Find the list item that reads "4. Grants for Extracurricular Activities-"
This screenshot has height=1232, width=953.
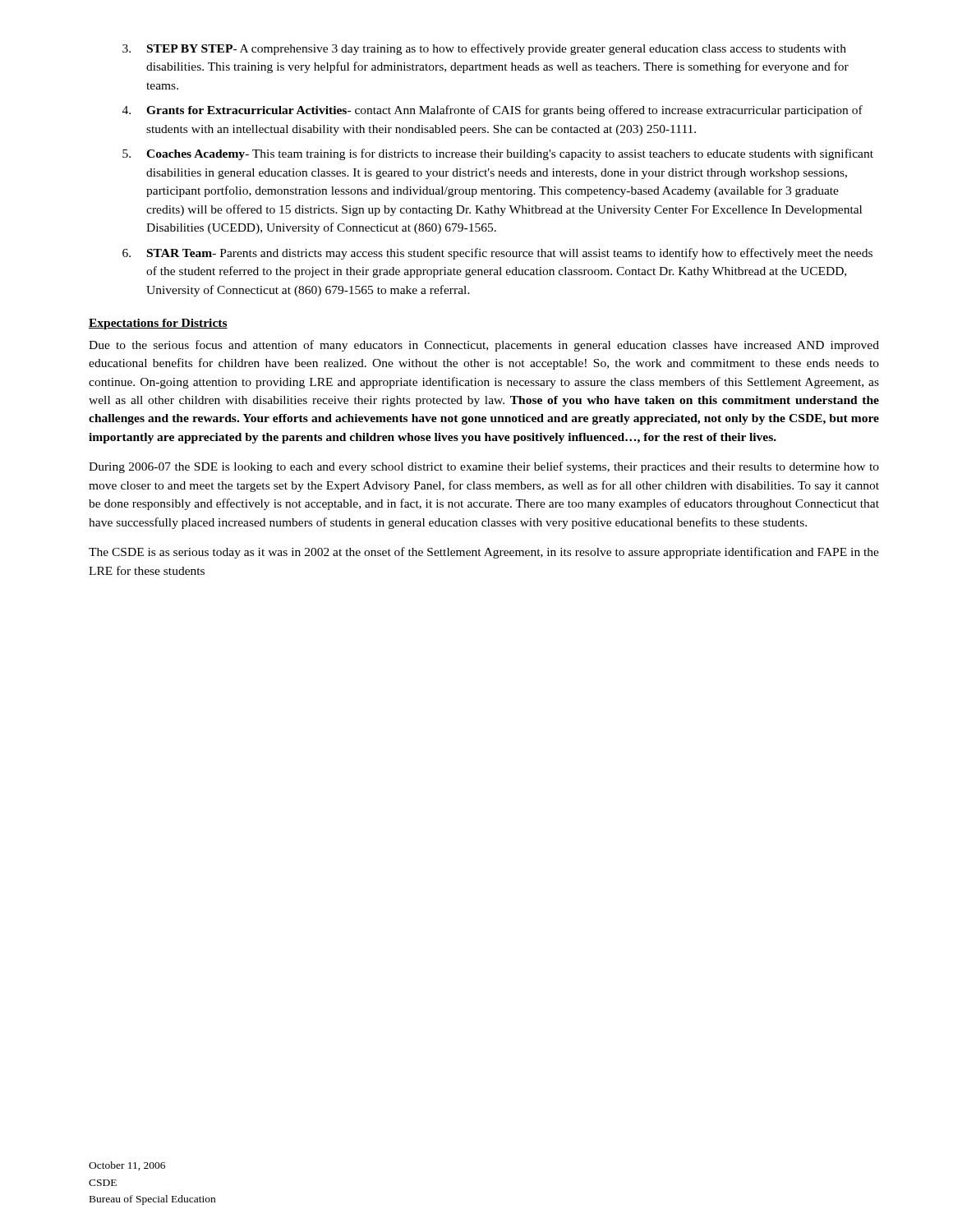(484, 120)
